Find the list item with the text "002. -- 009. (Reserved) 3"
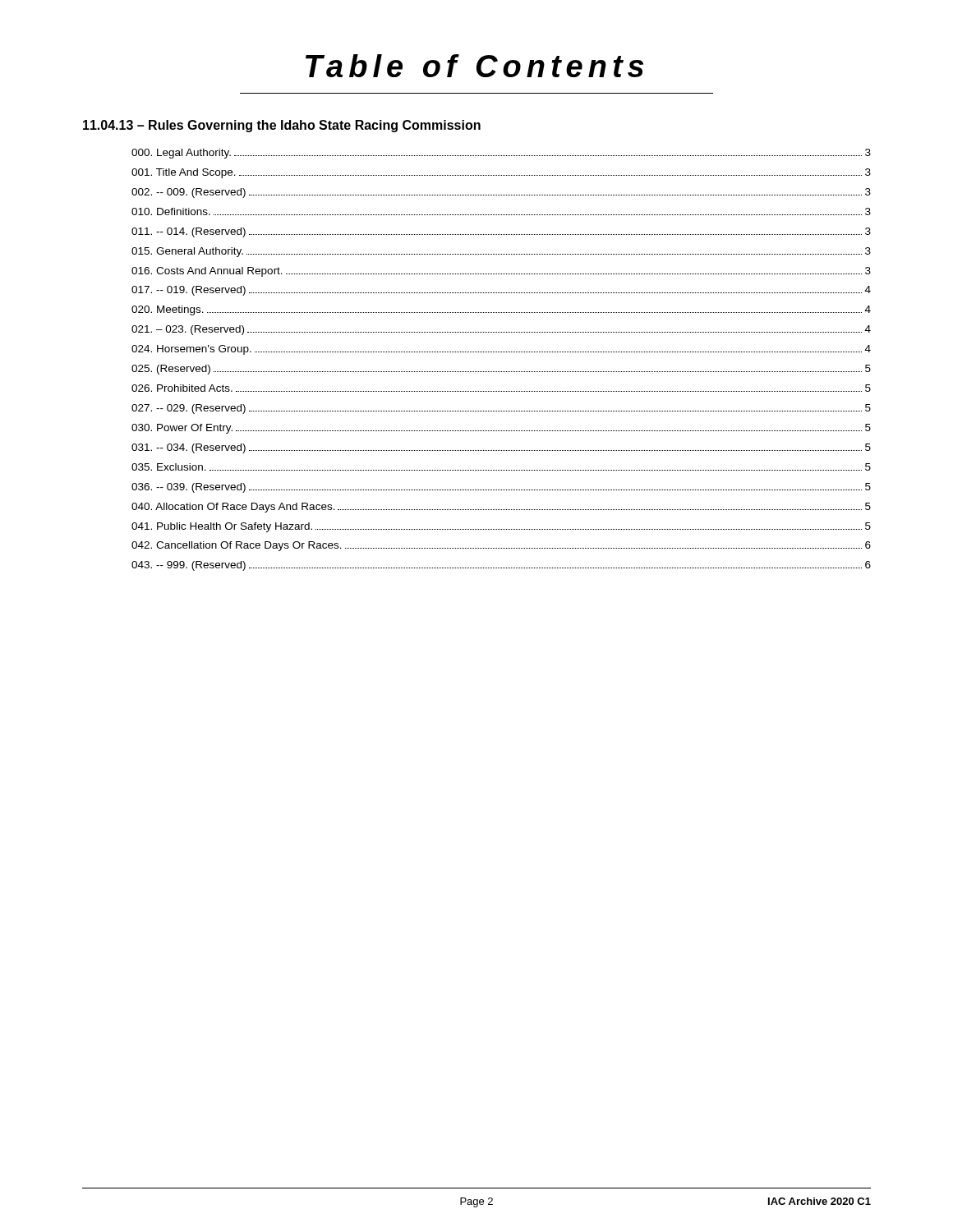The image size is (953, 1232). coord(501,192)
